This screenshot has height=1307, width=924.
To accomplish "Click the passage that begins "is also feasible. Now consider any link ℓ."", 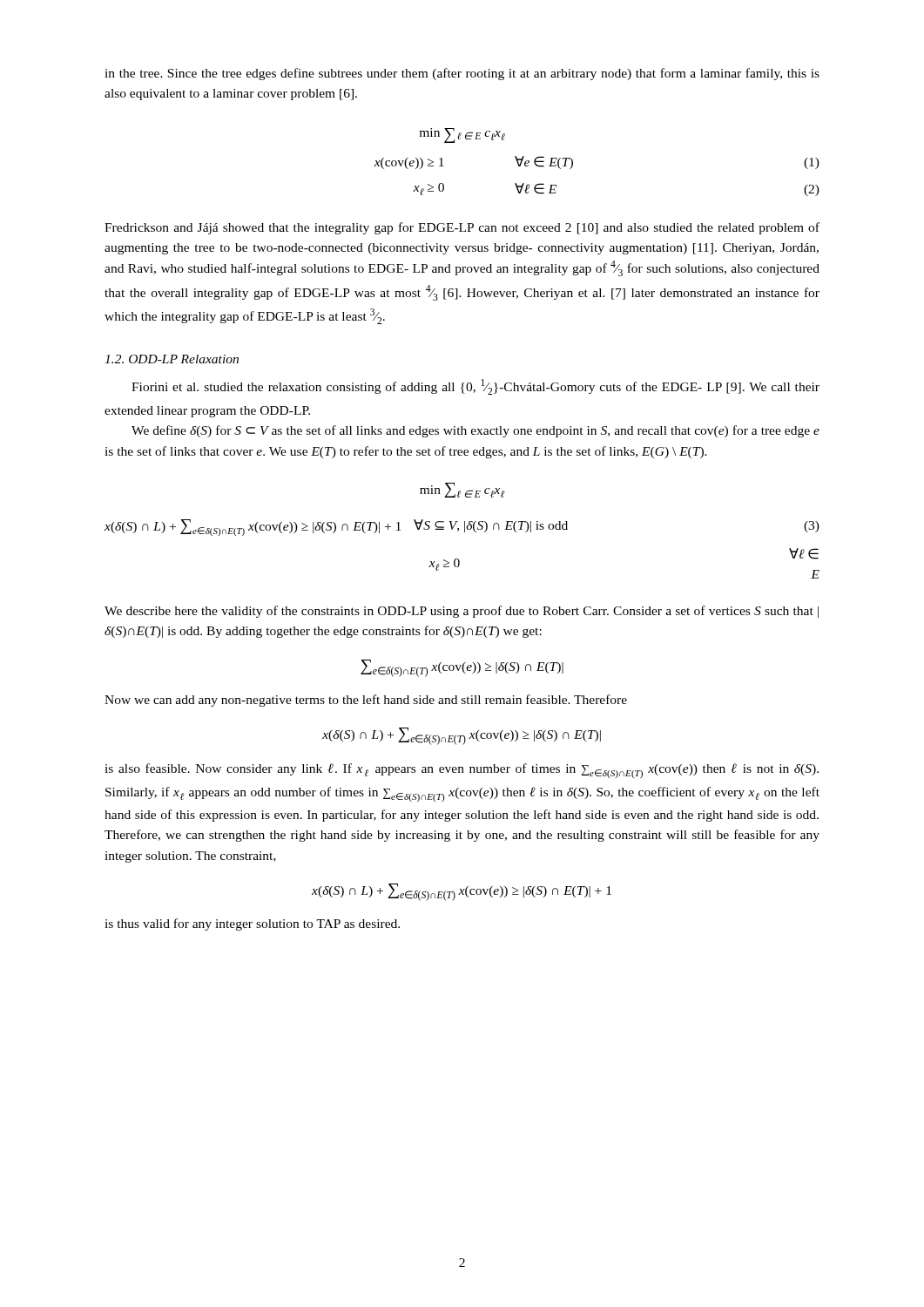I will [x=462, y=811].
